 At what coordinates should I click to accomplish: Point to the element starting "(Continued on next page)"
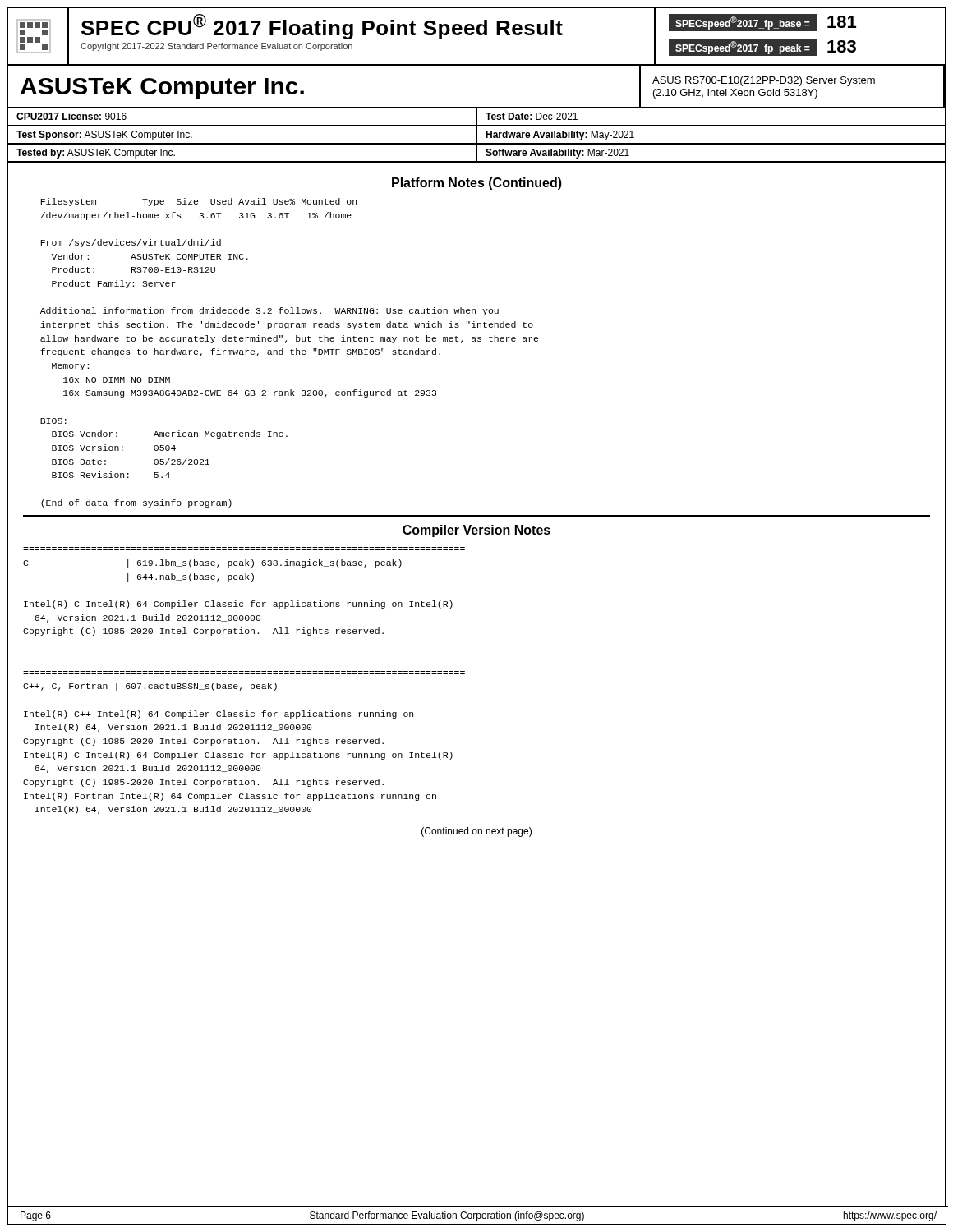point(476,831)
